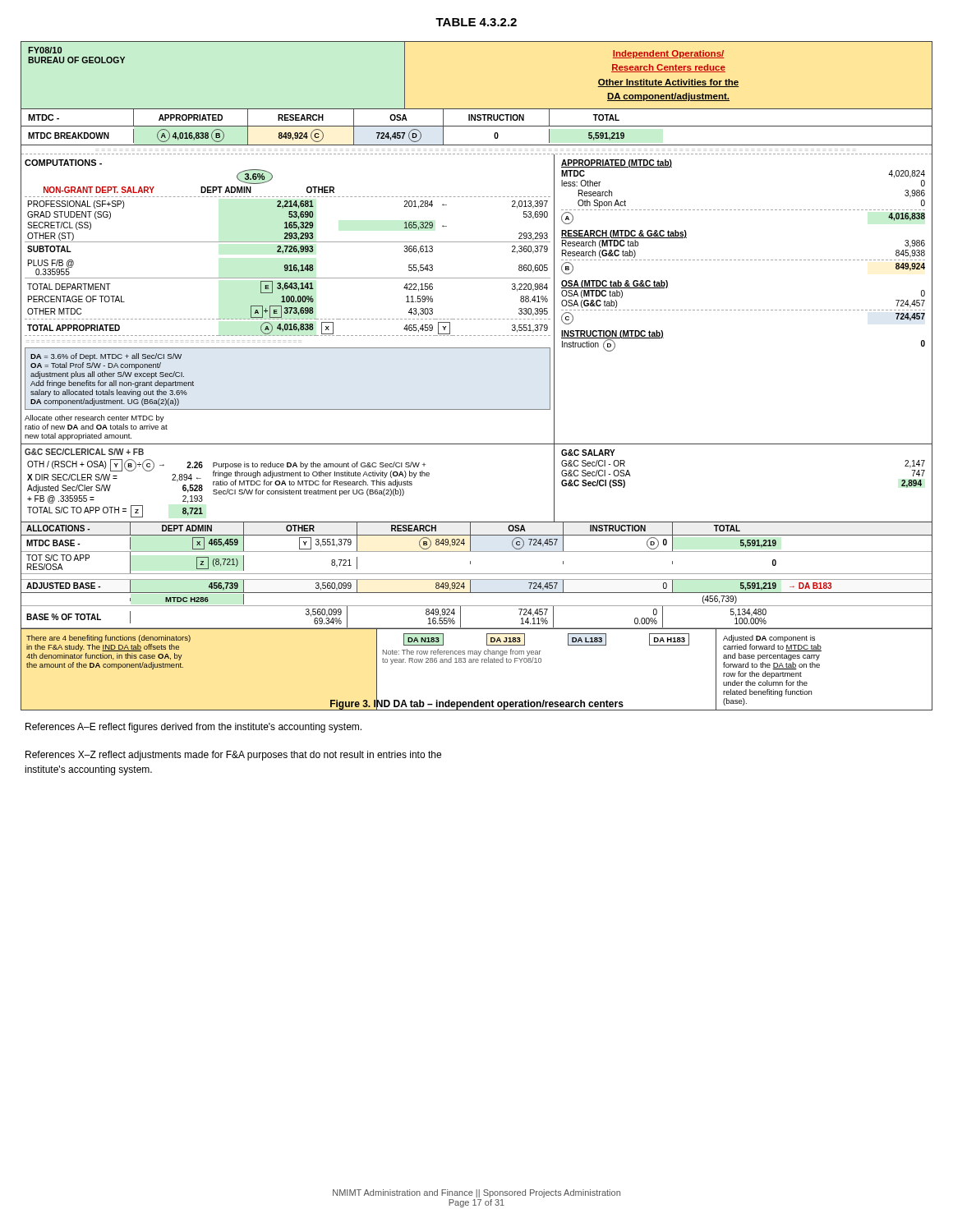Click the passage that begins "References A–E reflect figures"
This screenshot has height=1232, width=953.
click(x=194, y=727)
